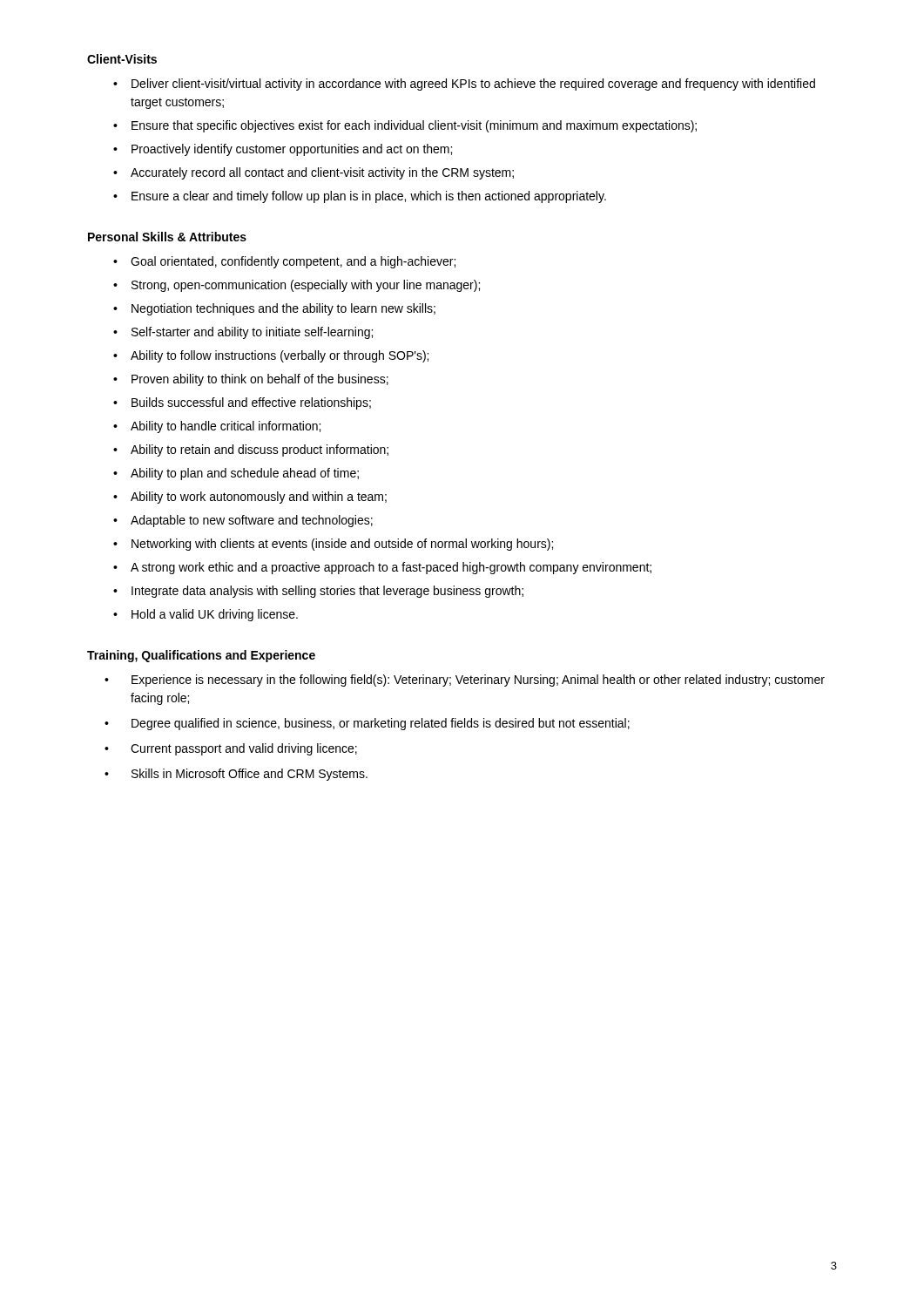Point to the region starting "Strong, open-communication (especially with"
The image size is (924, 1307).
tap(475, 285)
